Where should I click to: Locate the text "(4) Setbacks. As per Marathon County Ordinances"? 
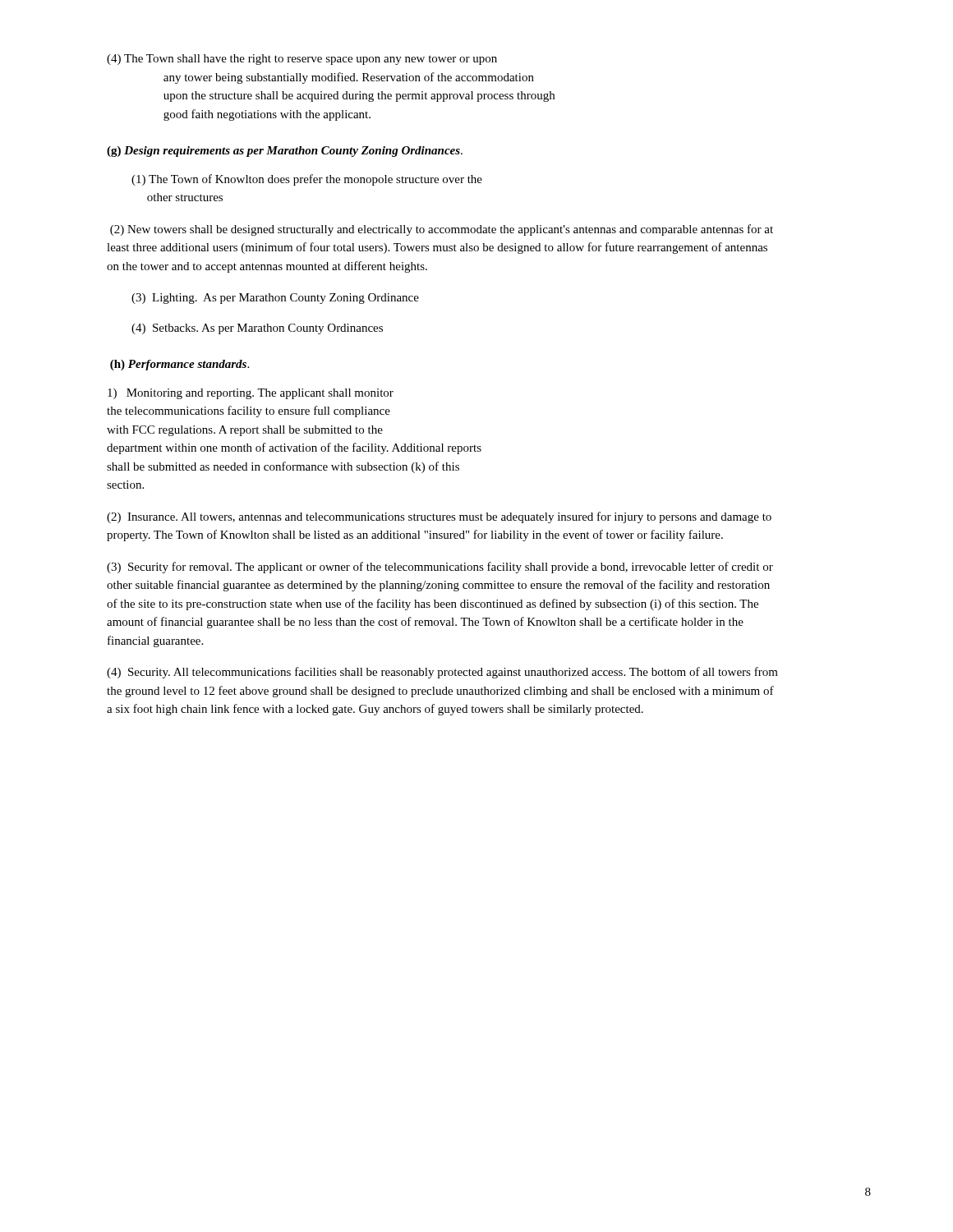[x=257, y=327]
